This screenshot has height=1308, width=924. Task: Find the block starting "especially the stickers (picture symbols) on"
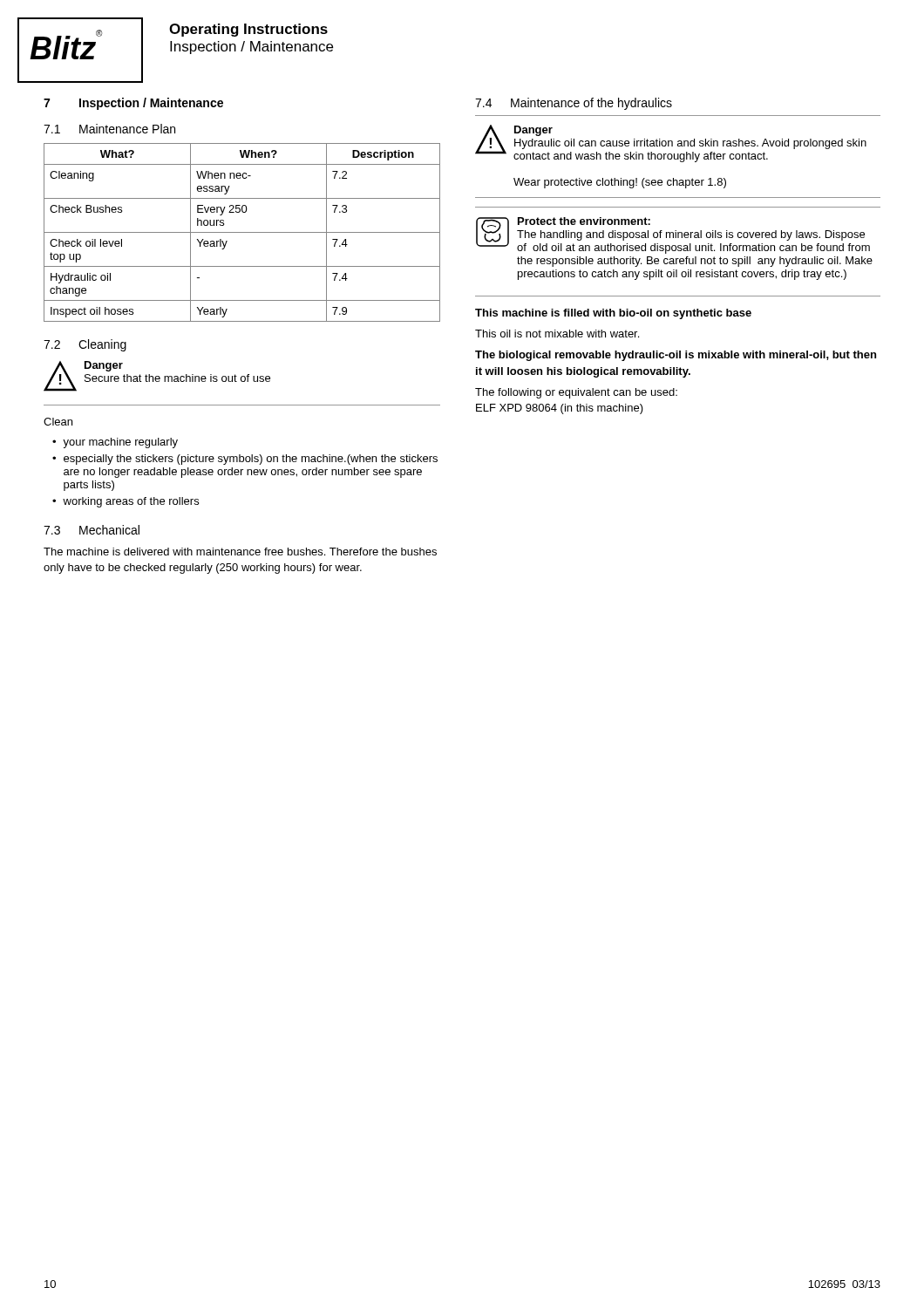(251, 472)
